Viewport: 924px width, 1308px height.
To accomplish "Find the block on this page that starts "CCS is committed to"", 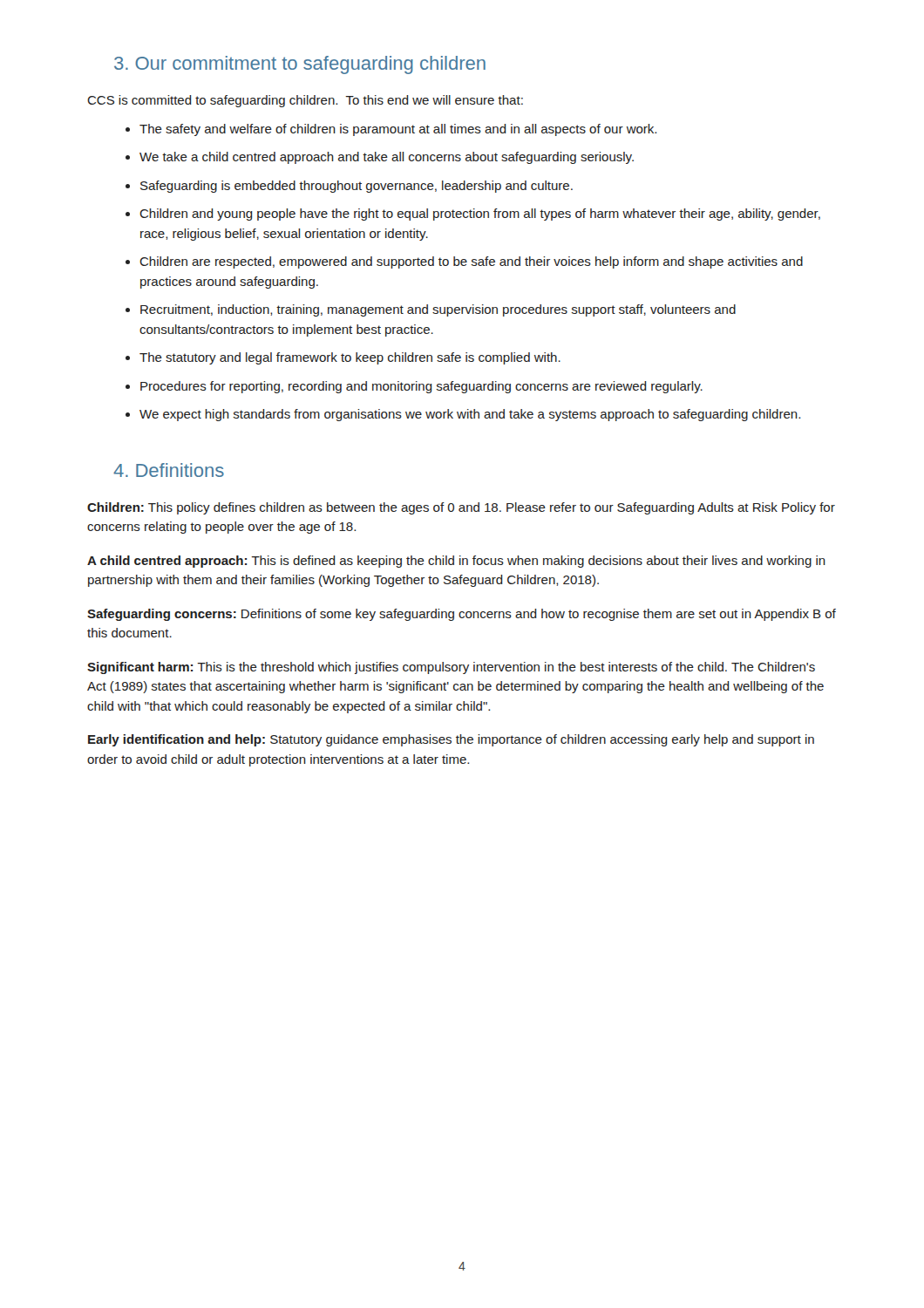I will [305, 100].
